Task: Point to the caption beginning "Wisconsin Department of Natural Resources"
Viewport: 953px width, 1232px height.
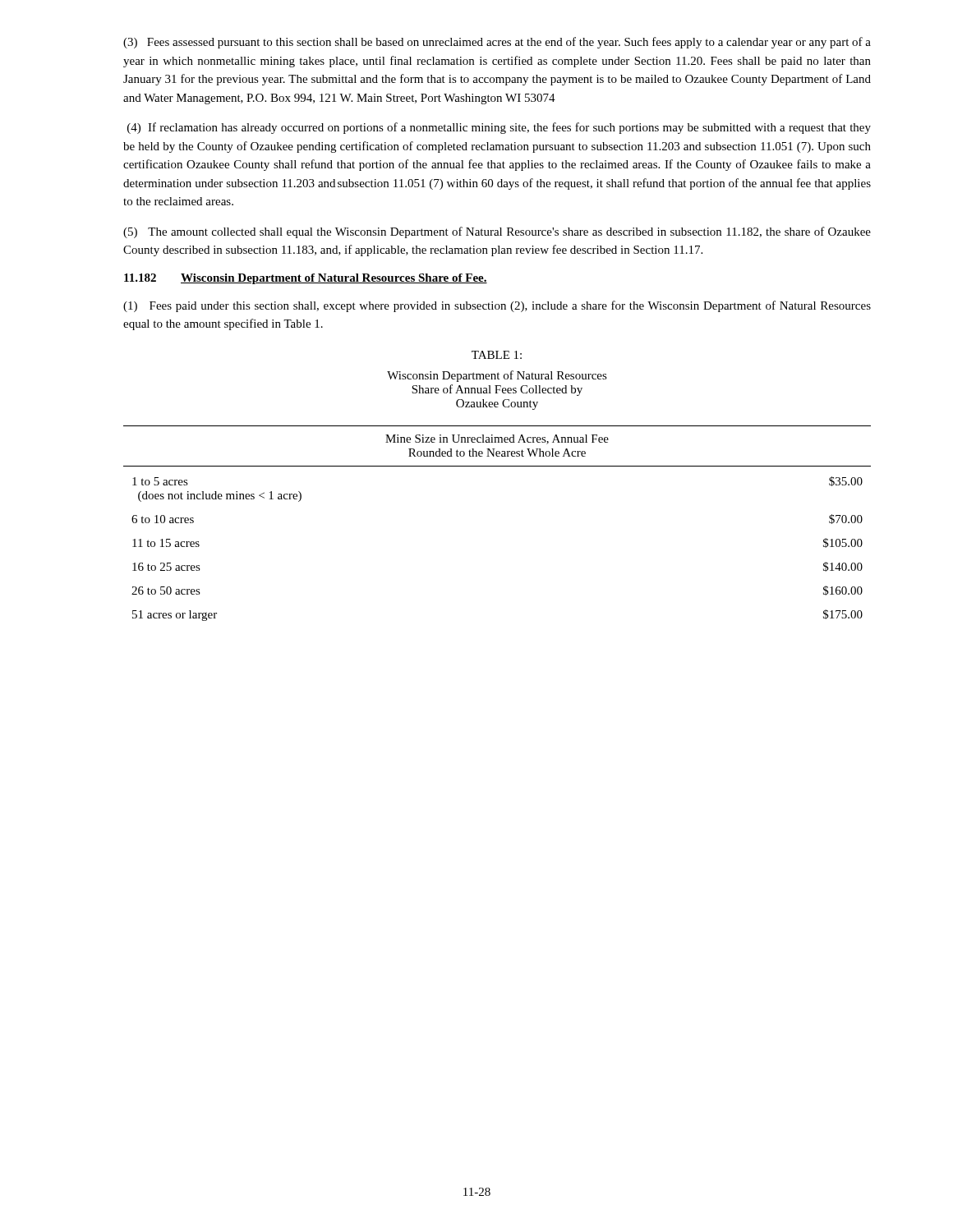Action: pyautogui.click(x=497, y=389)
